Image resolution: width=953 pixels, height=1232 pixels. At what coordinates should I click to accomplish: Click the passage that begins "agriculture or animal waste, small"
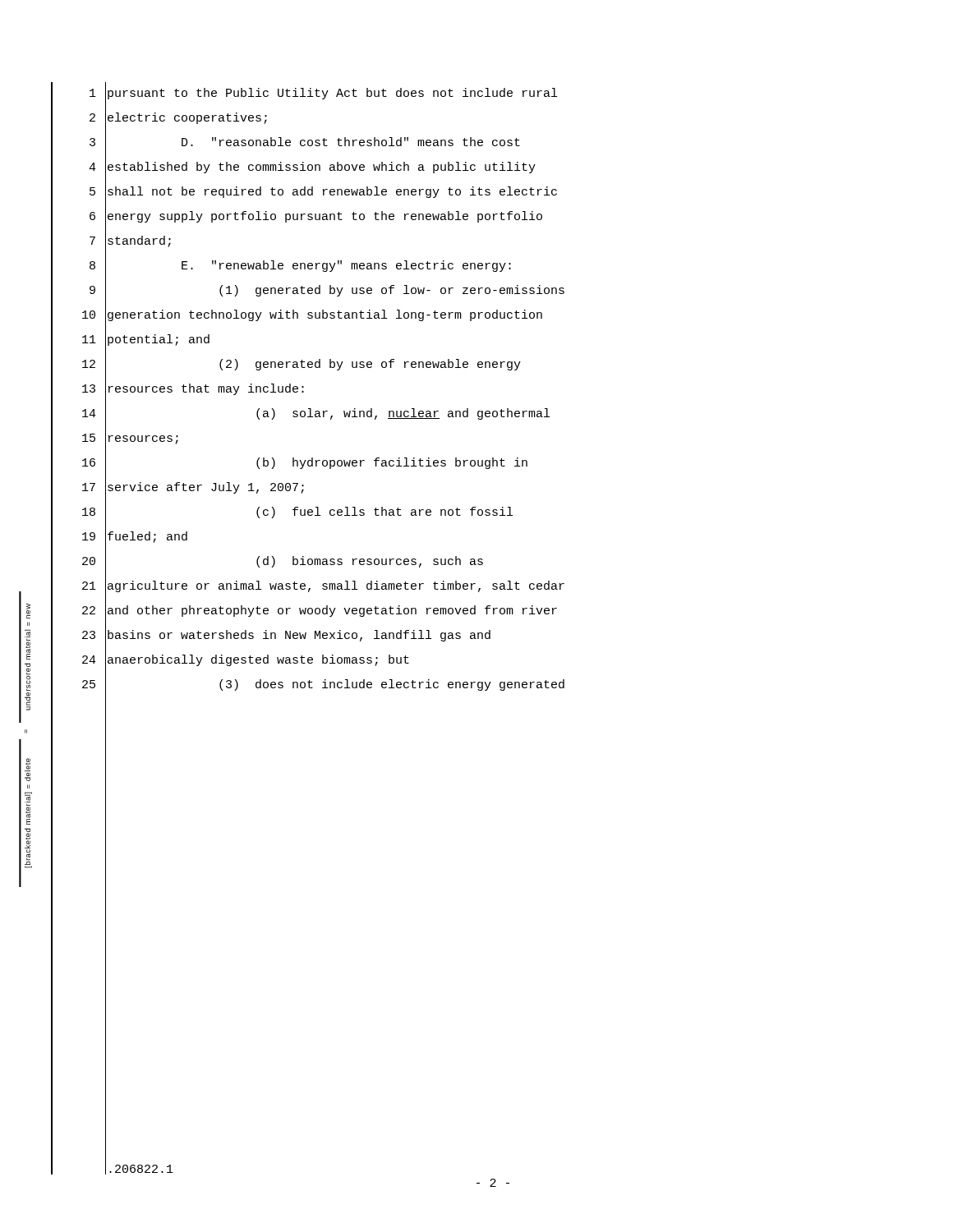[336, 587]
